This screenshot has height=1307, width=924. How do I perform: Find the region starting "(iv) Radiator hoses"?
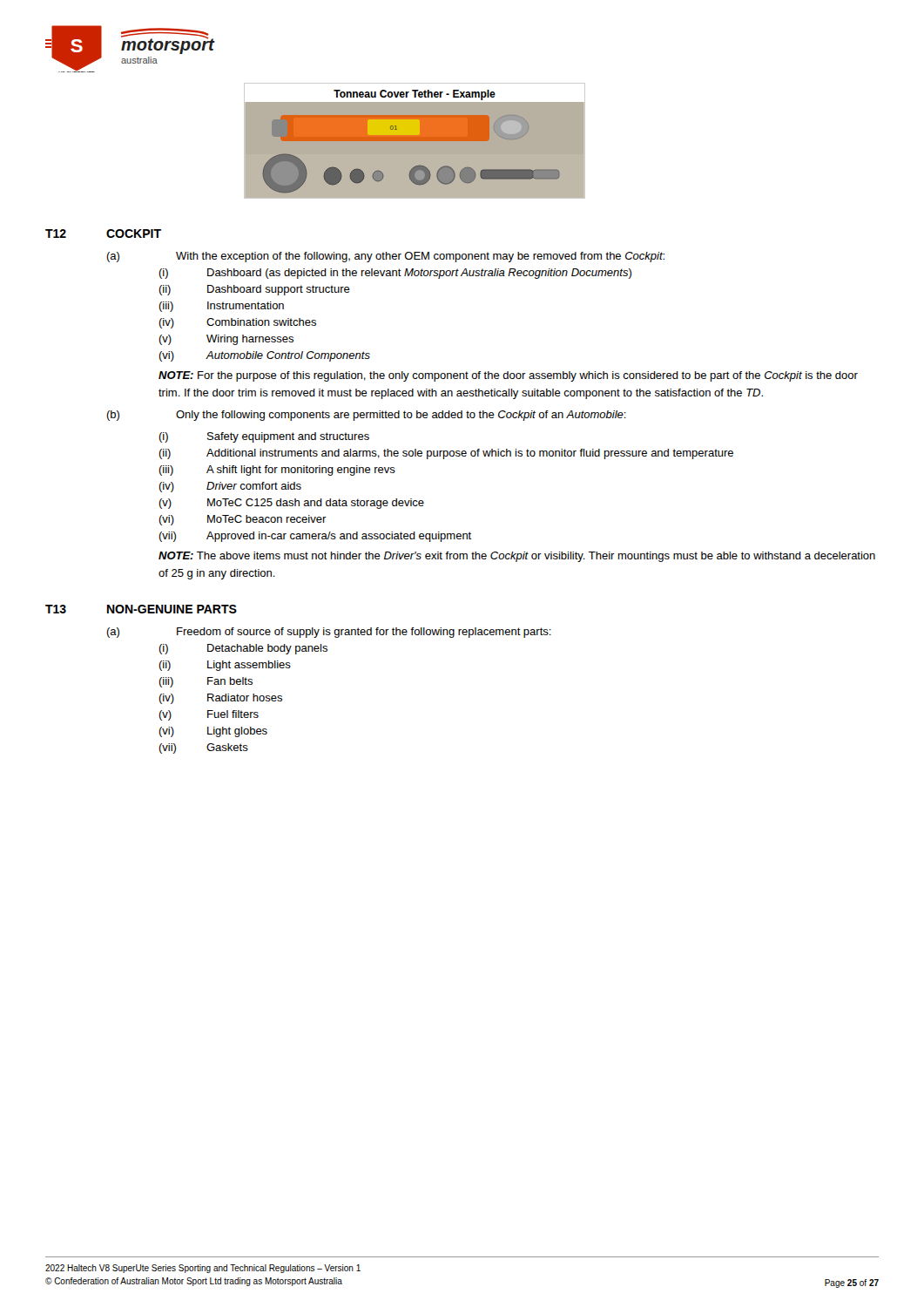tap(220, 699)
